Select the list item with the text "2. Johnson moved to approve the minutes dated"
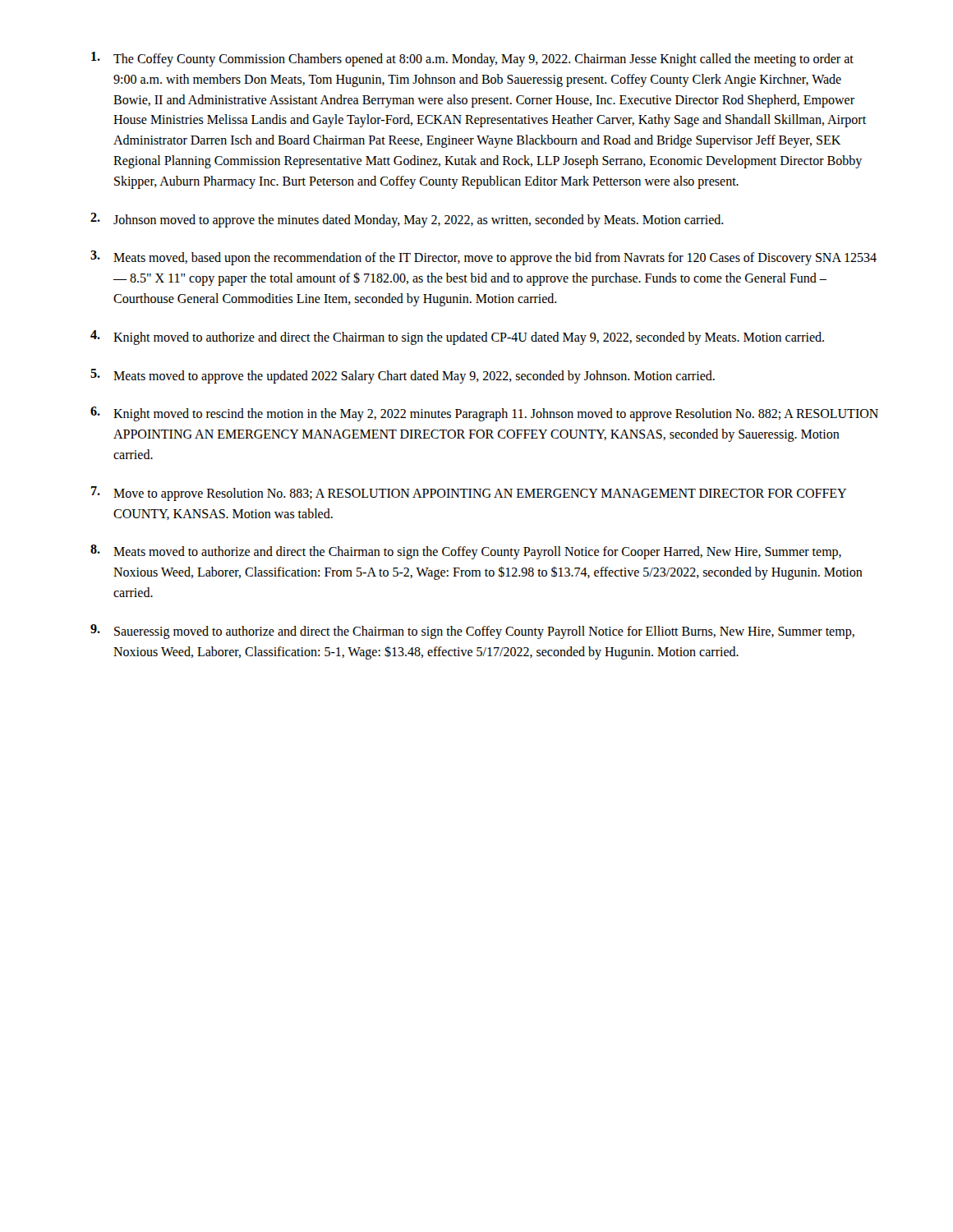The width and height of the screenshot is (953, 1232). [476, 220]
